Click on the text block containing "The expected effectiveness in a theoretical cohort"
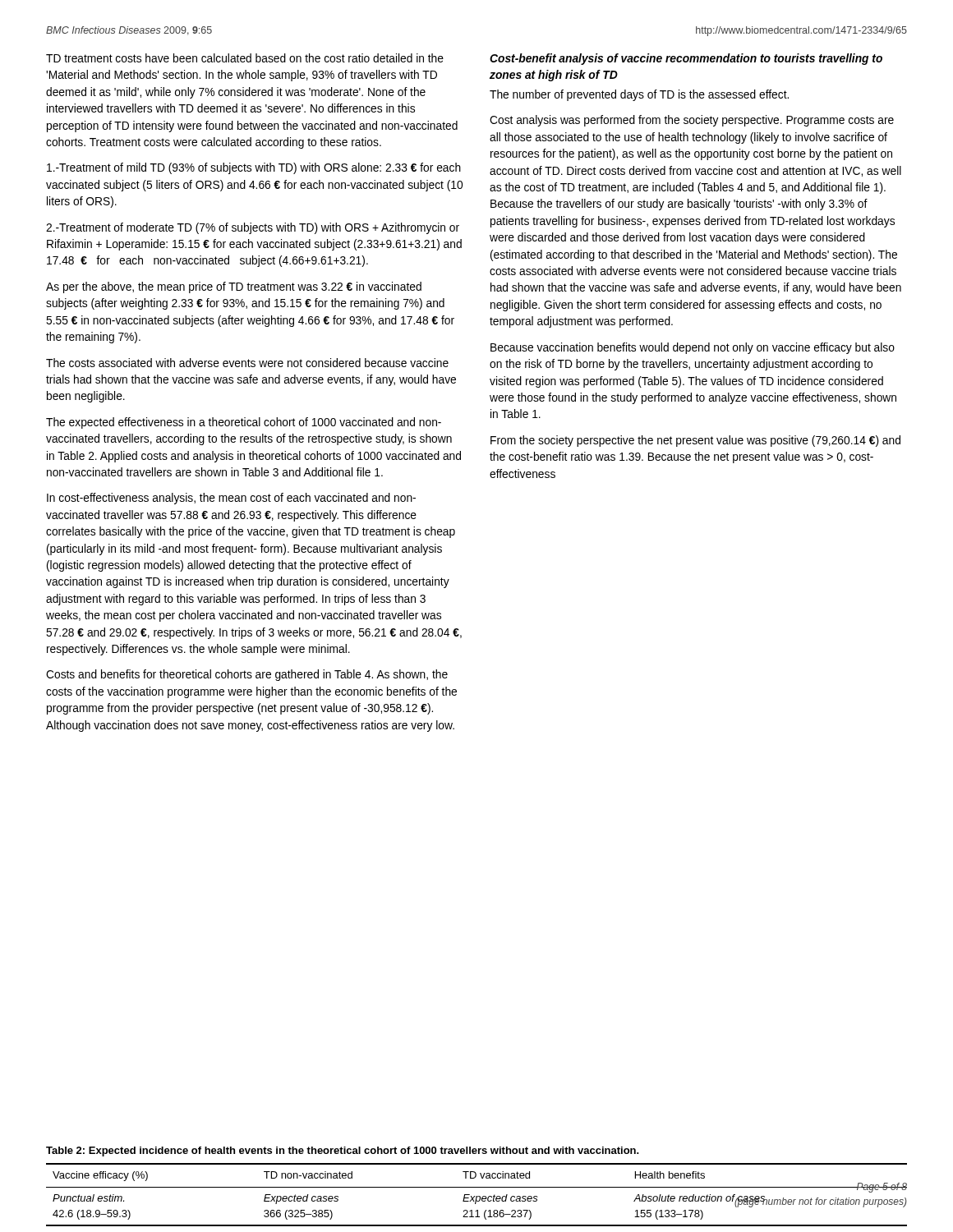Viewport: 953px width, 1232px height. pos(254,447)
